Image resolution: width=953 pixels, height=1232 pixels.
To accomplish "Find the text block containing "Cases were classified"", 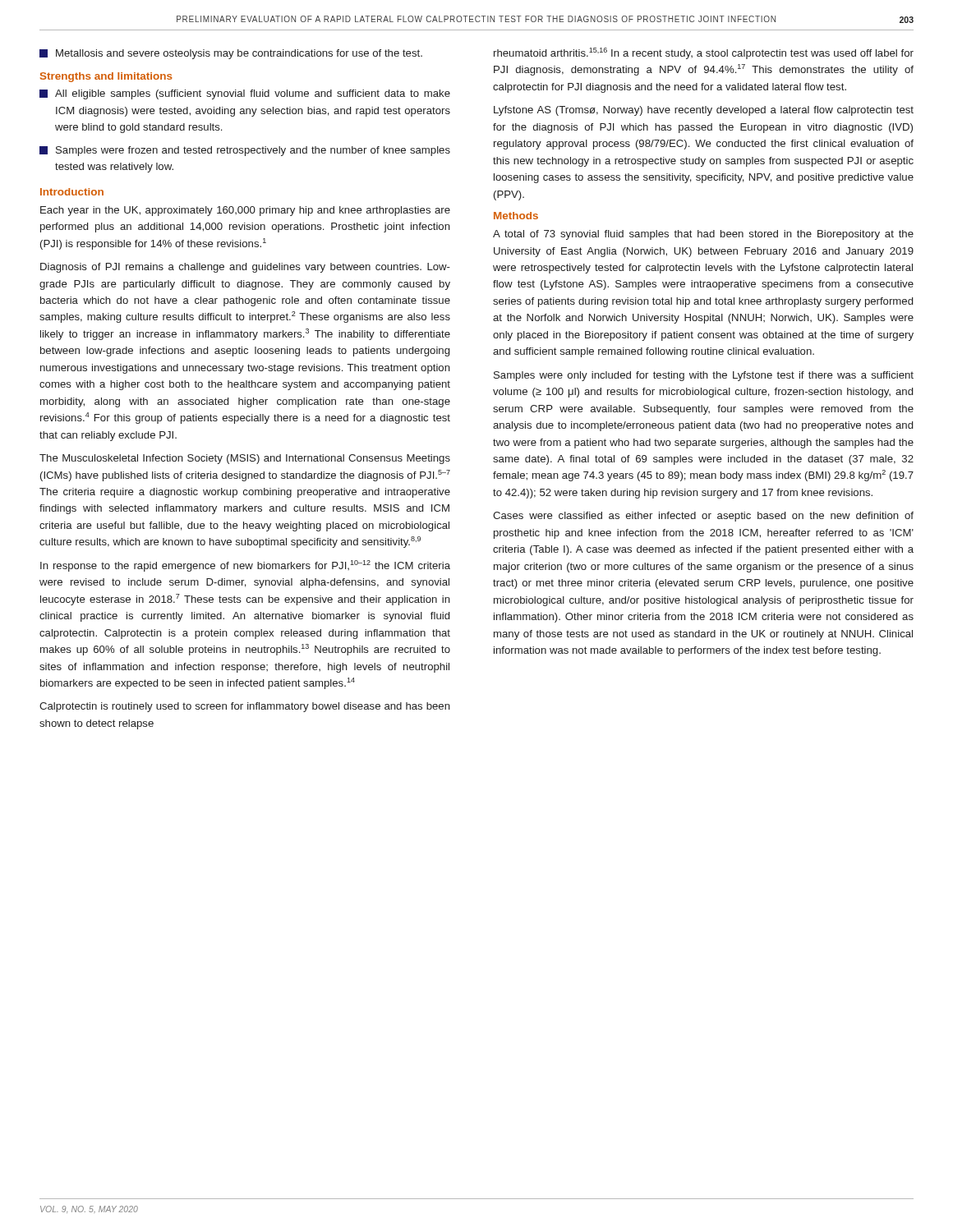I will coord(703,583).
